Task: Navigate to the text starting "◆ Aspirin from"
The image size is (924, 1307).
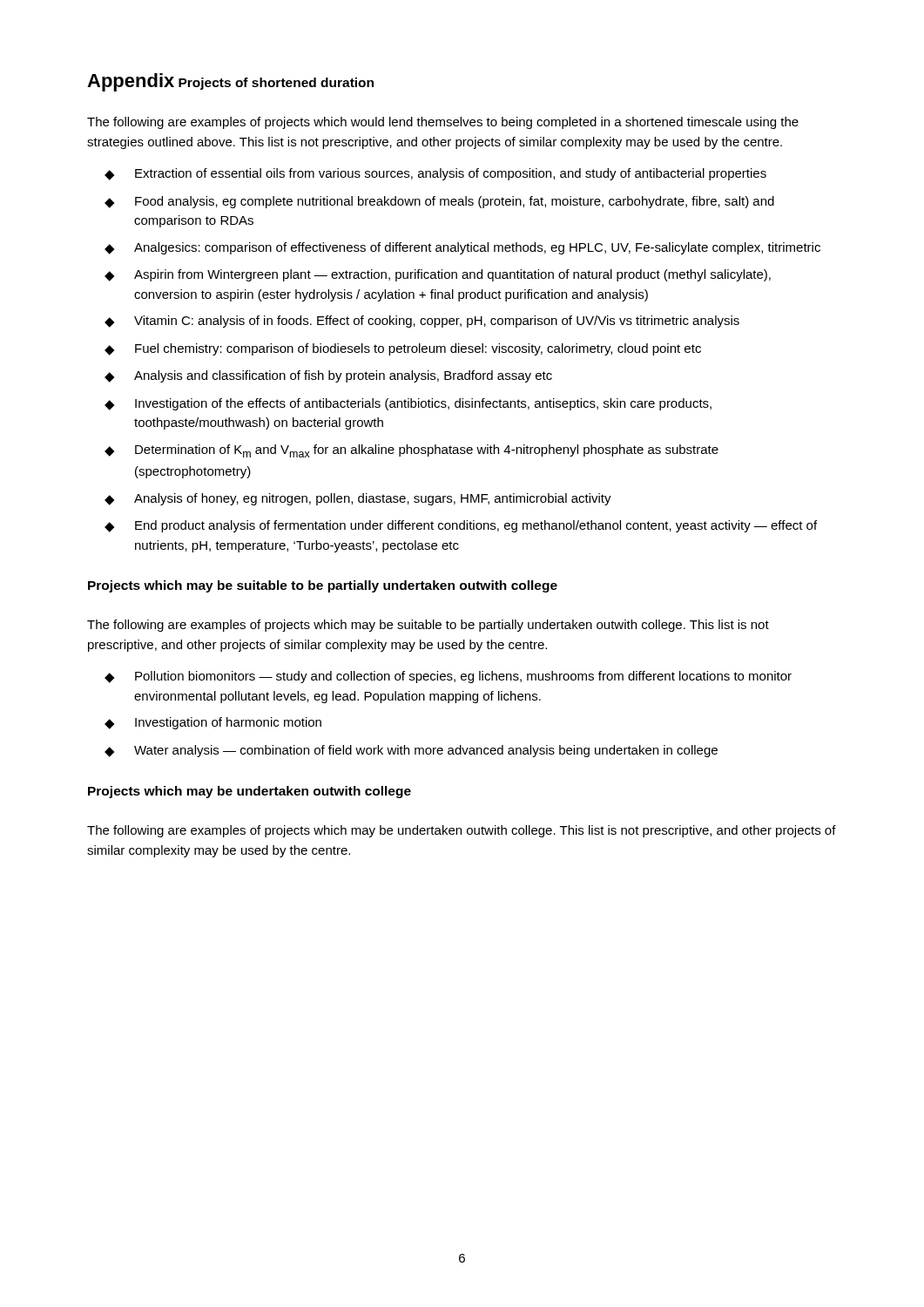Action: [x=471, y=285]
